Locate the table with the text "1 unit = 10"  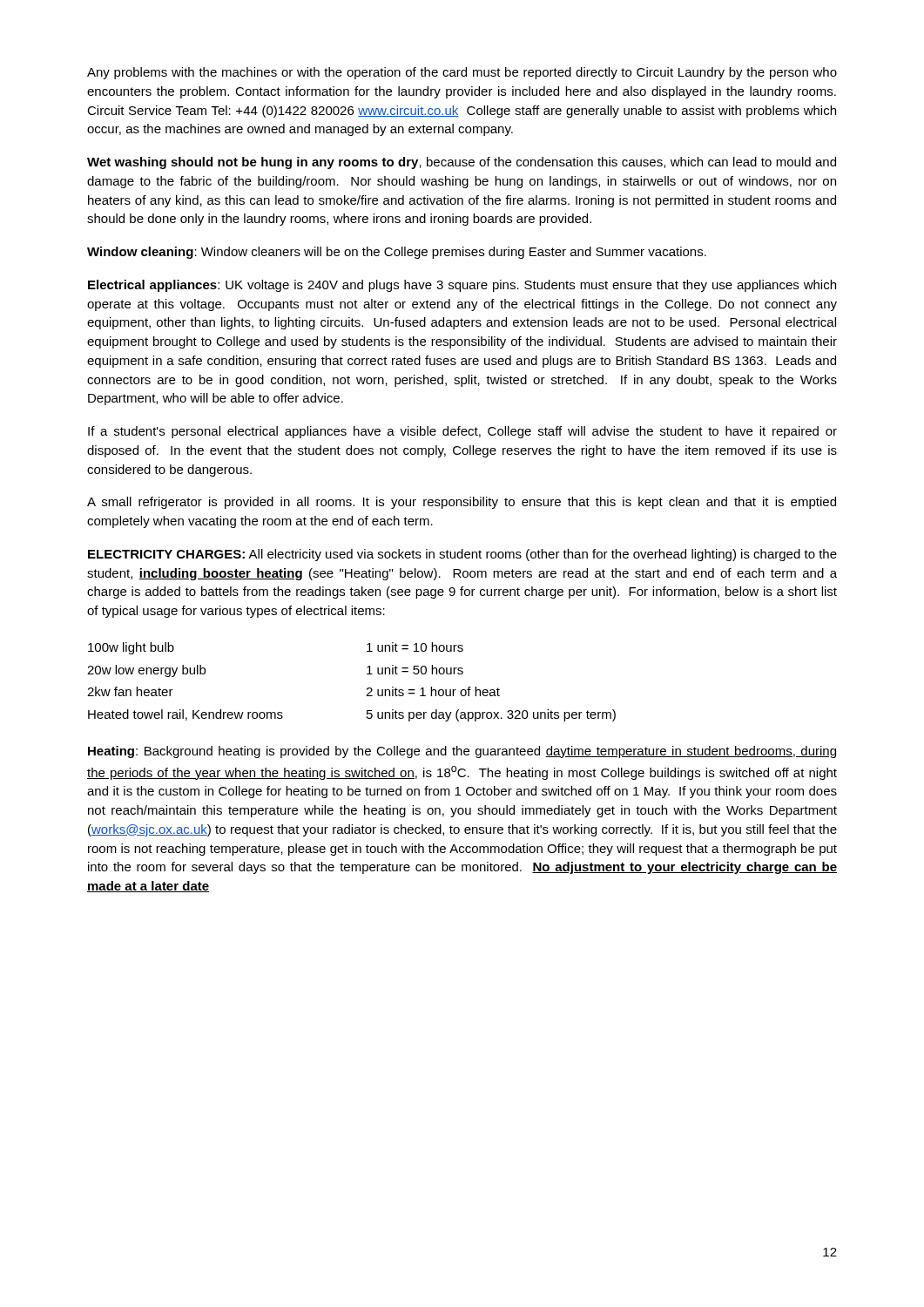[462, 681]
